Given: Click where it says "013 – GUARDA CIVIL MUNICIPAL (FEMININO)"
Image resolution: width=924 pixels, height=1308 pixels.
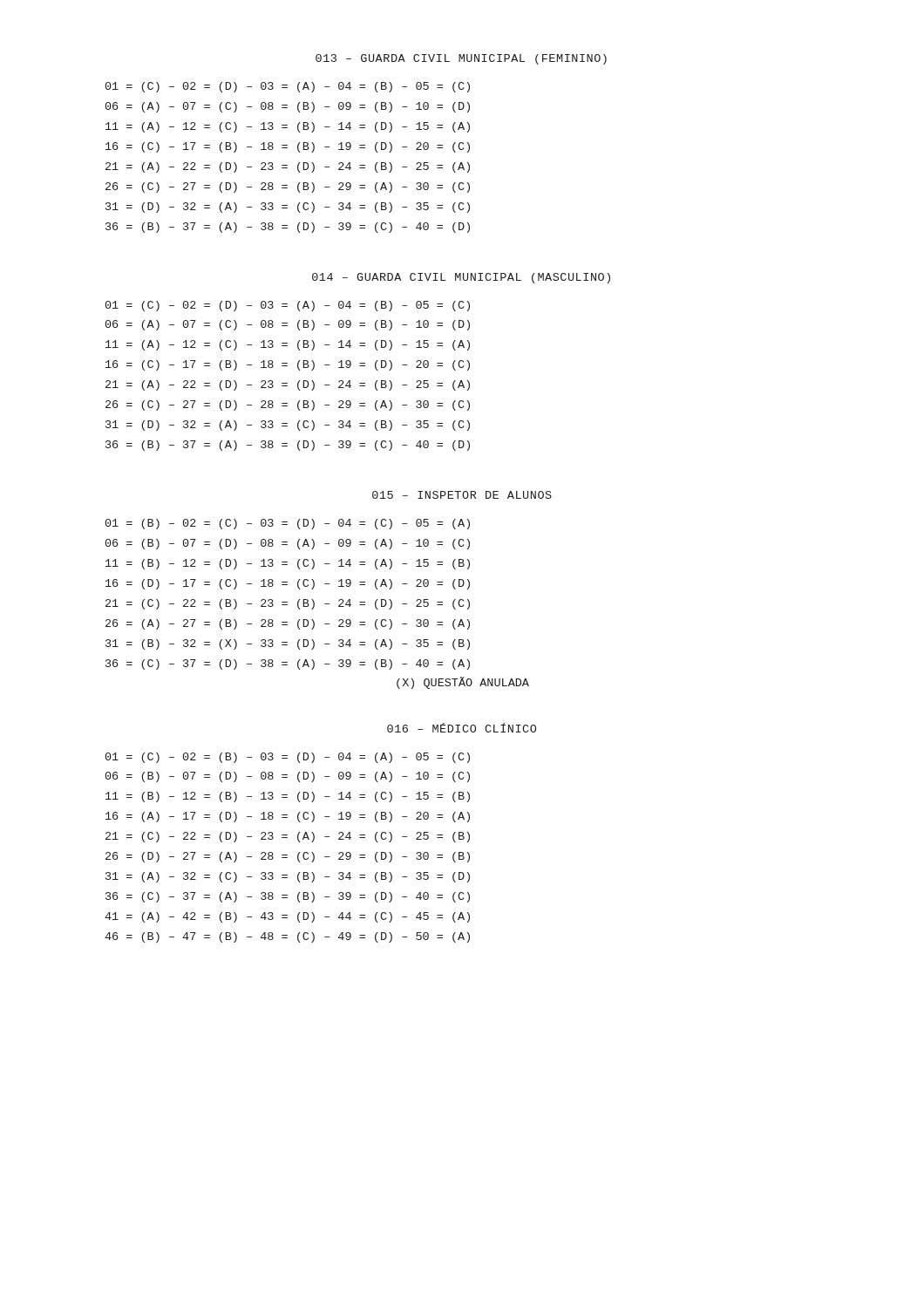Looking at the screenshot, I should click(x=462, y=59).
